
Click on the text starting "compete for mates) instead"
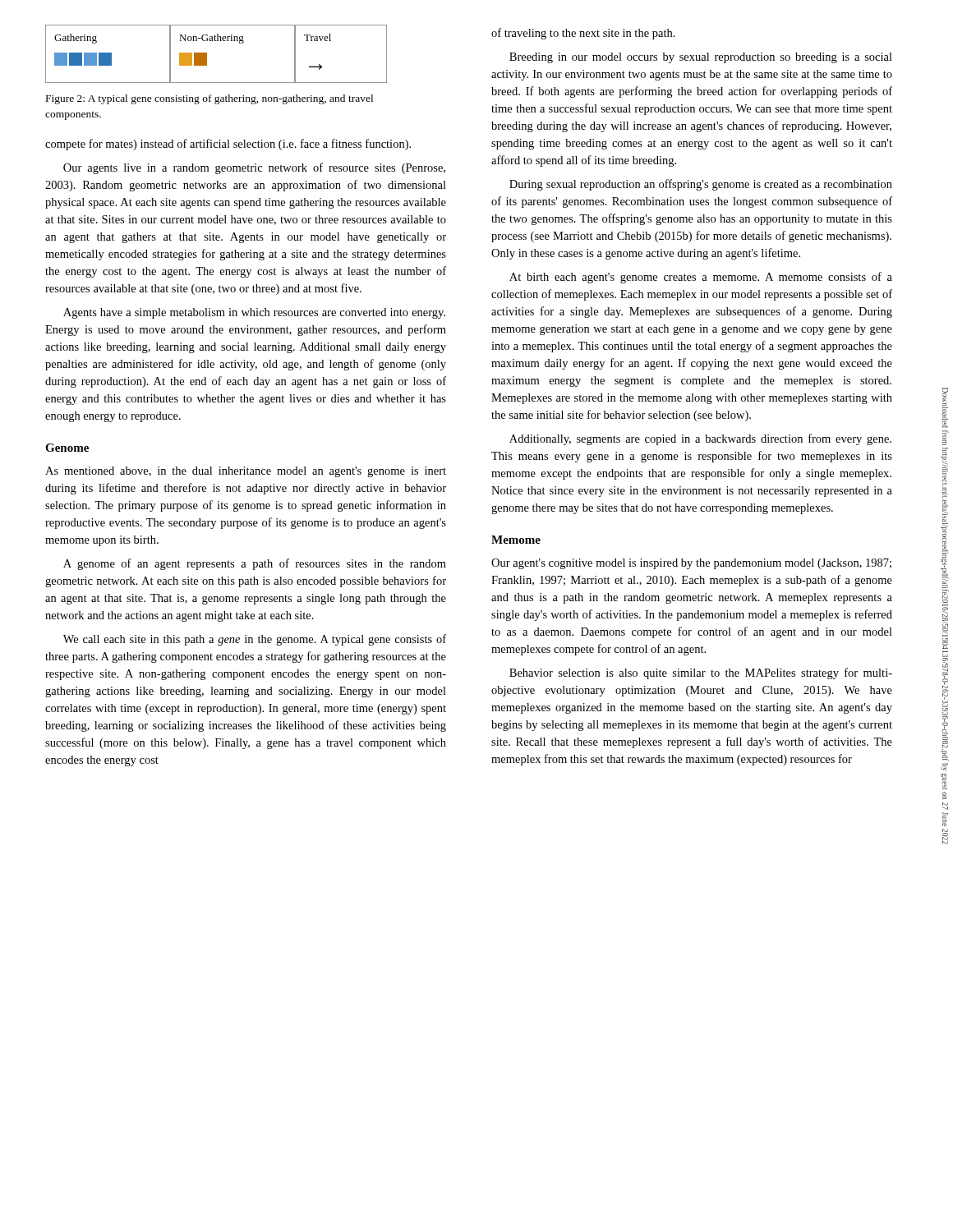[x=246, y=144]
